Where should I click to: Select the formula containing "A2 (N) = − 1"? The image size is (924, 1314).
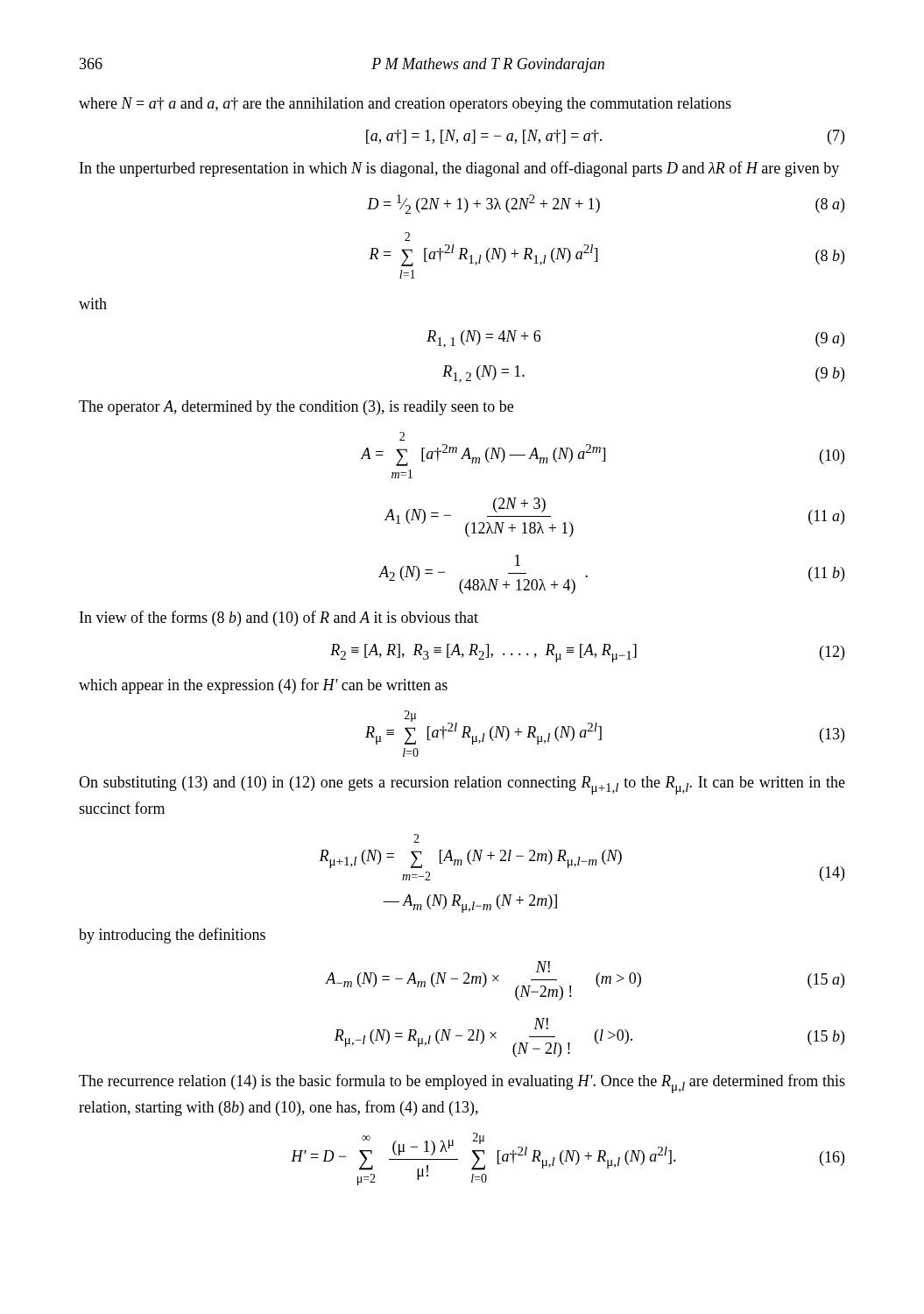click(462, 574)
